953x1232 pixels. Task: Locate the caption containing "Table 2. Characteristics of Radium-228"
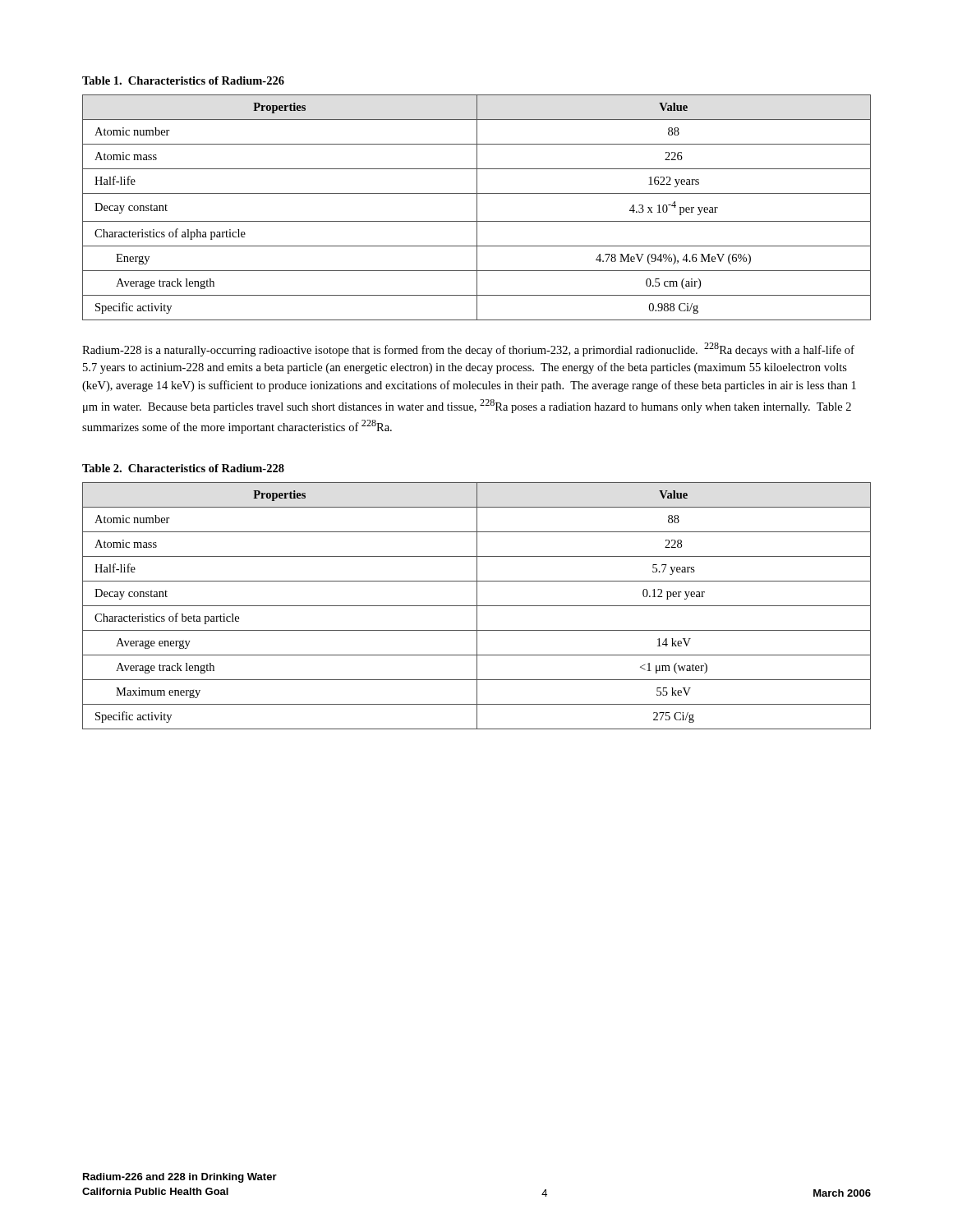pyautogui.click(x=183, y=468)
